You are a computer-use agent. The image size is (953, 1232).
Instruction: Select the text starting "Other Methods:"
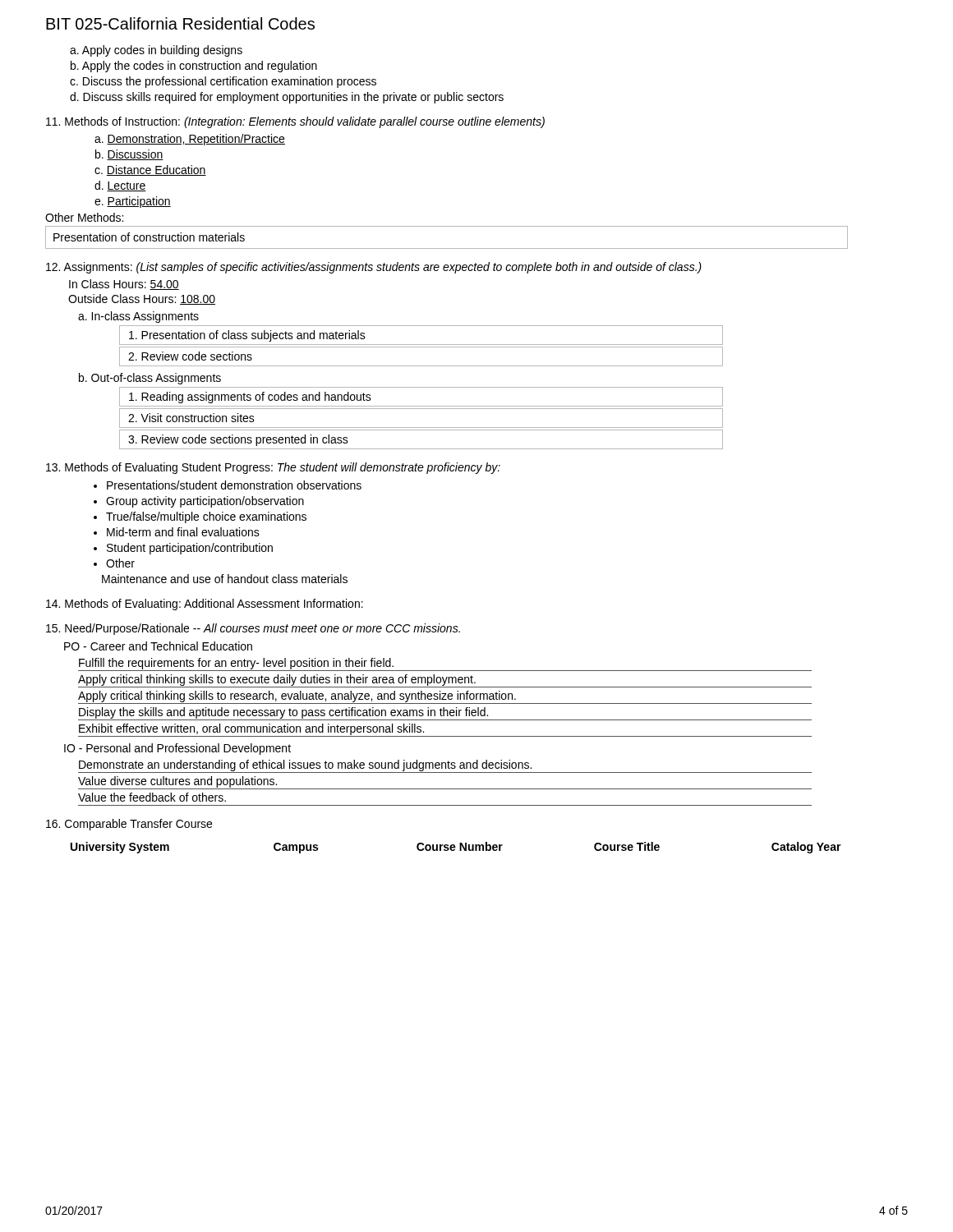click(85, 218)
